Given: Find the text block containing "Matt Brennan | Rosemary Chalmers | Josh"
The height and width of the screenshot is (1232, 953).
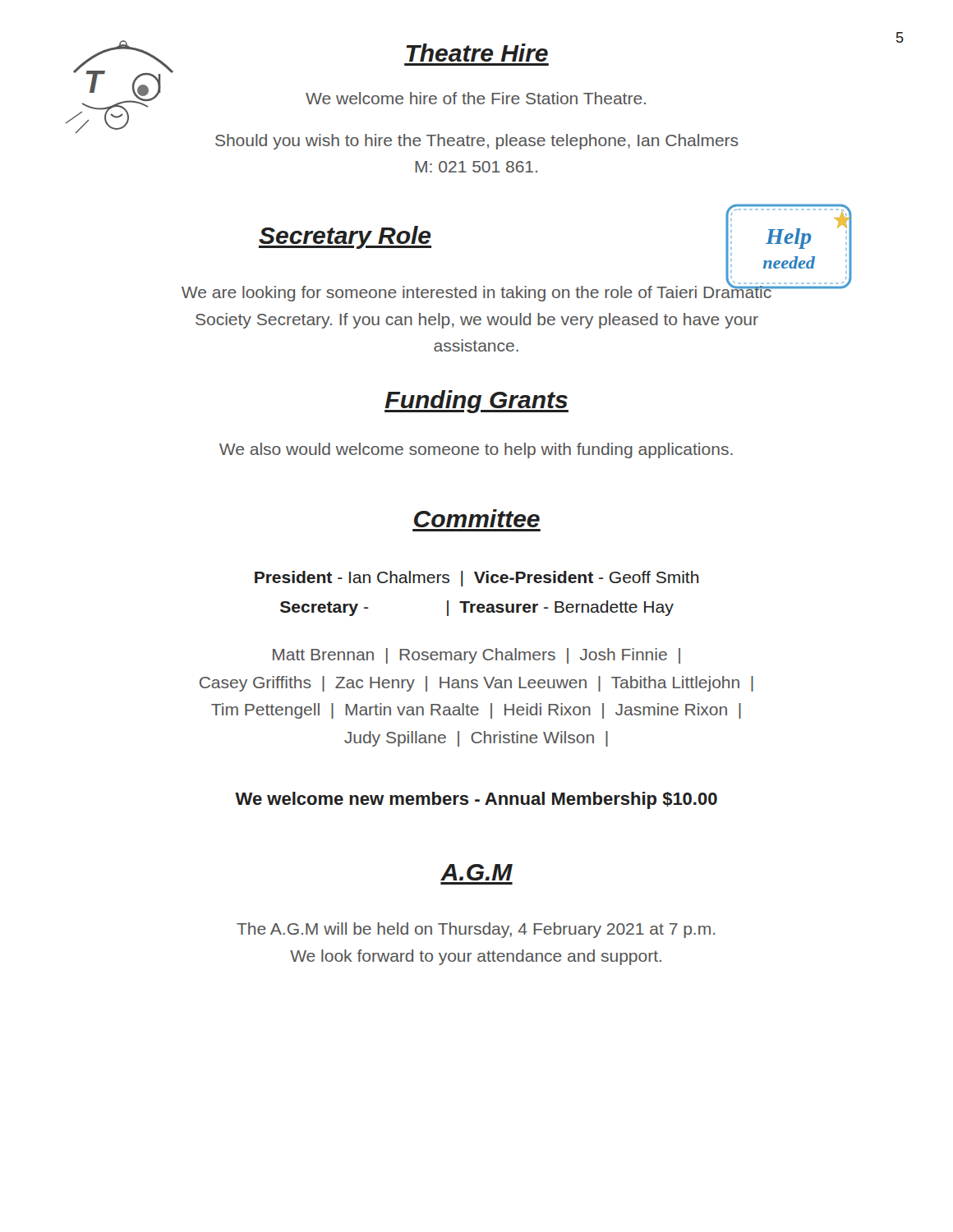Looking at the screenshot, I should [476, 696].
